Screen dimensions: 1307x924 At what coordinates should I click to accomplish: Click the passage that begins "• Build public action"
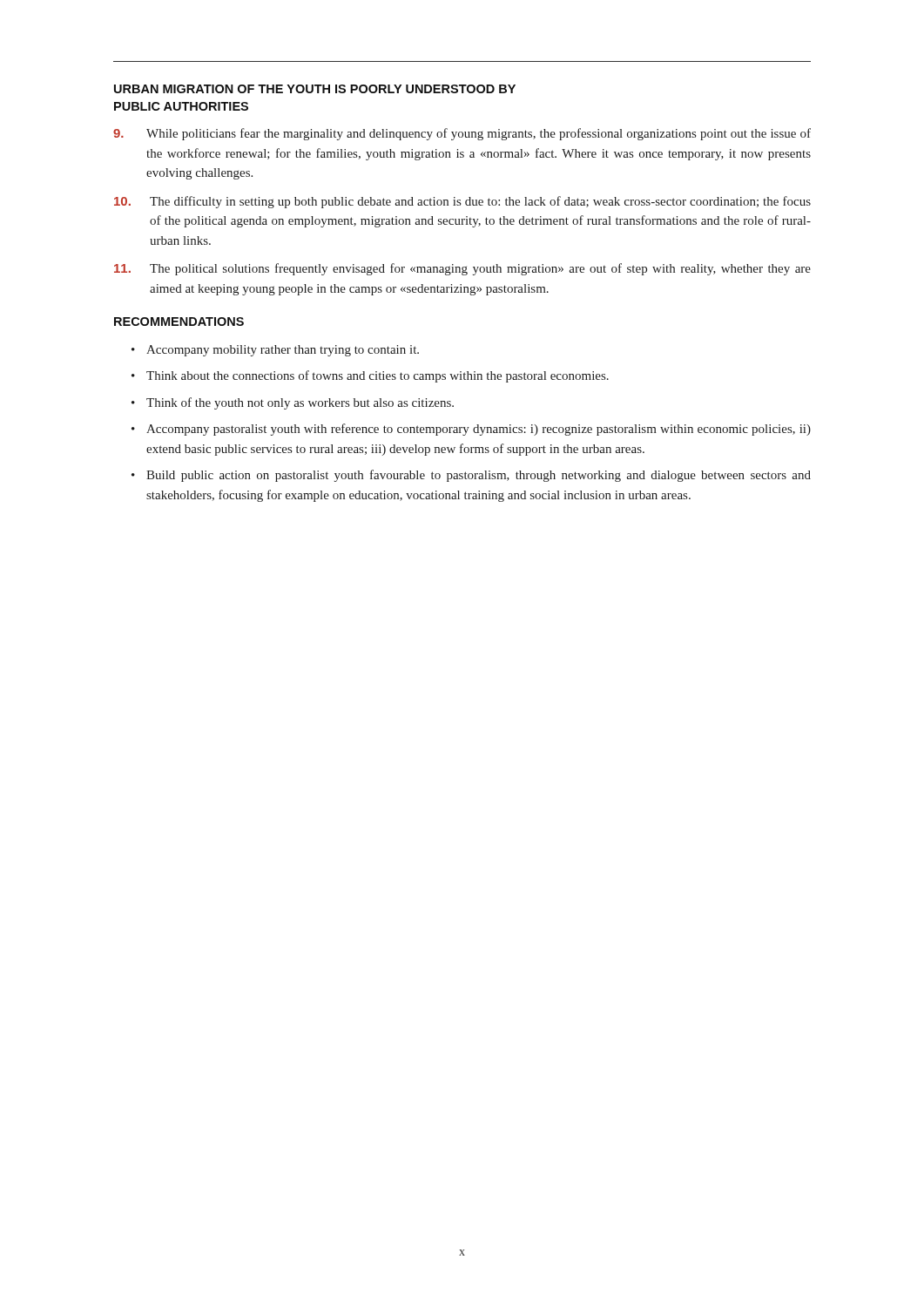[471, 485]
